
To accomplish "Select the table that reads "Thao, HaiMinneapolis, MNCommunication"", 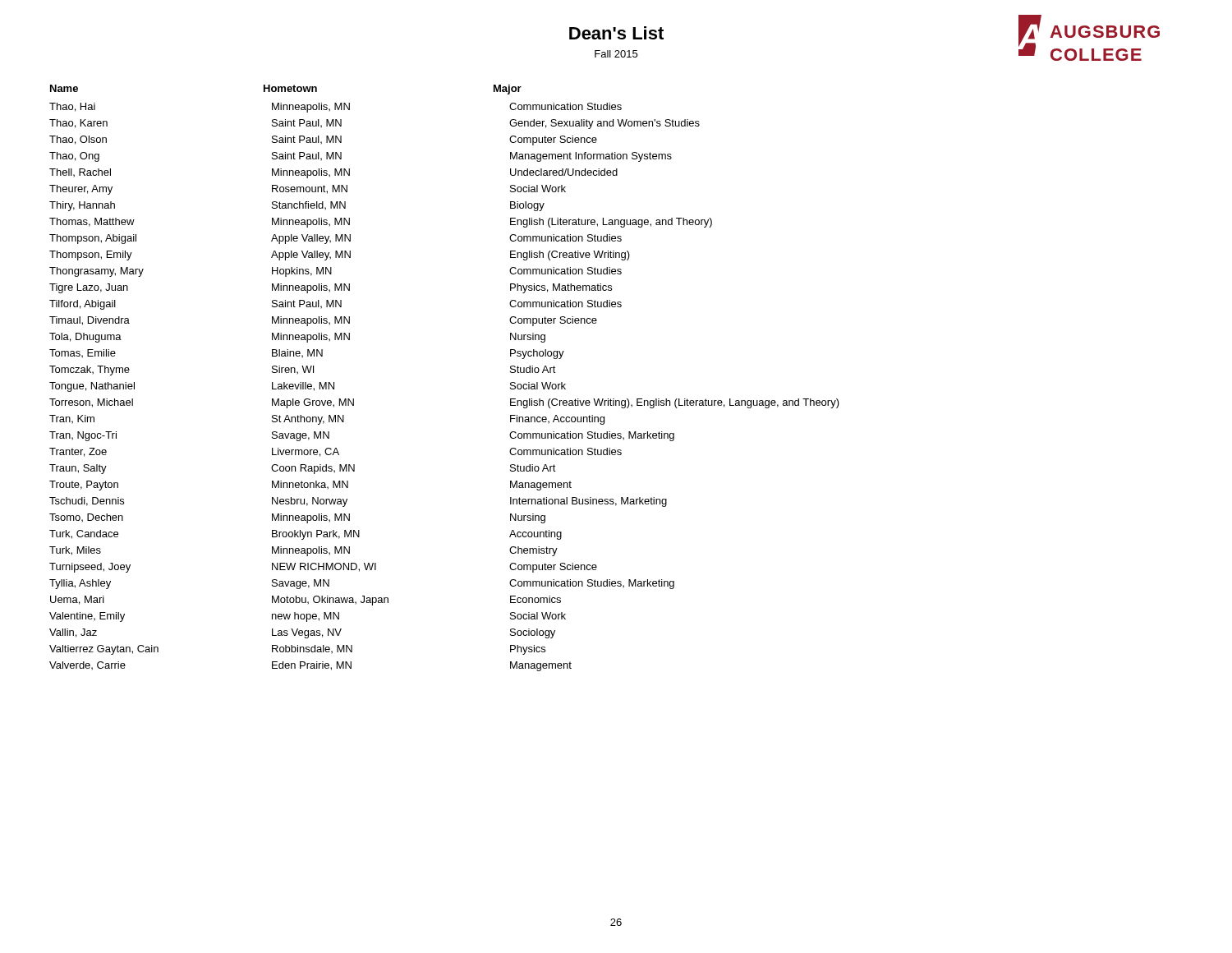I will click(616, 386).
